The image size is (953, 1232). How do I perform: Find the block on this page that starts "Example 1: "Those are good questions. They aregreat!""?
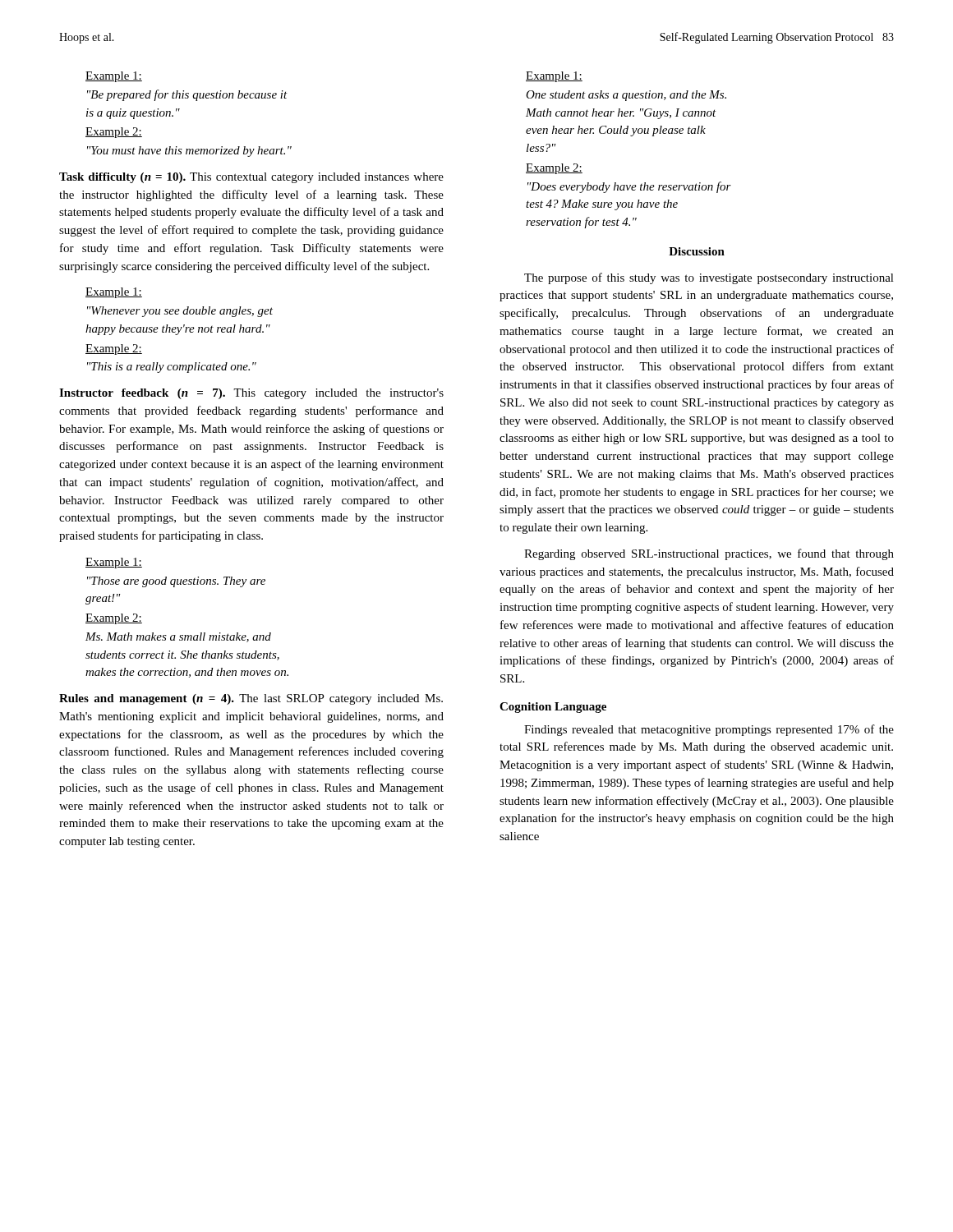coord(114,563)
